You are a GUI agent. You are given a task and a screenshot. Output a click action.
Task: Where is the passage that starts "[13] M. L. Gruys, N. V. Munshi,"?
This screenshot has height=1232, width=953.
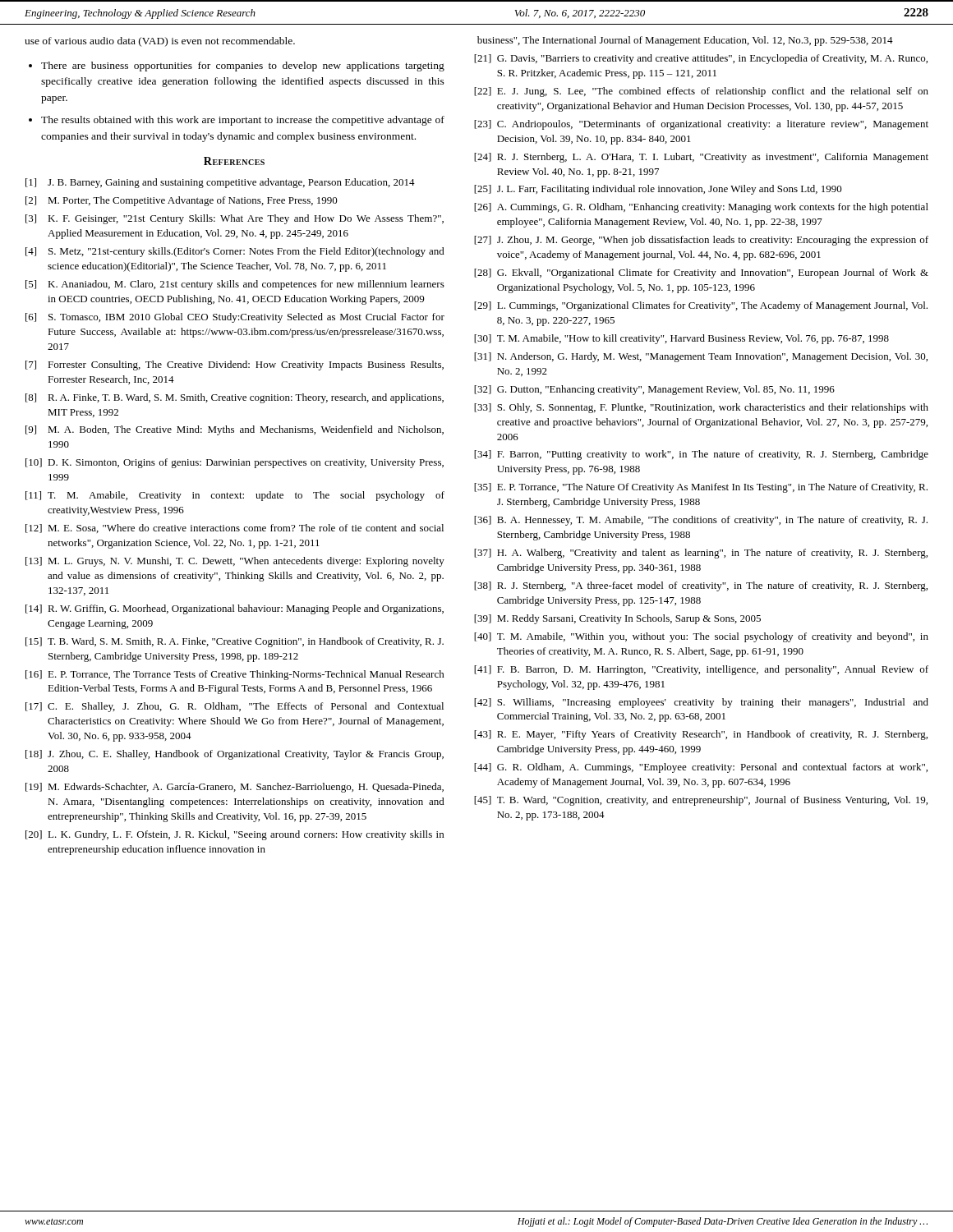click(x=234, y=576)
